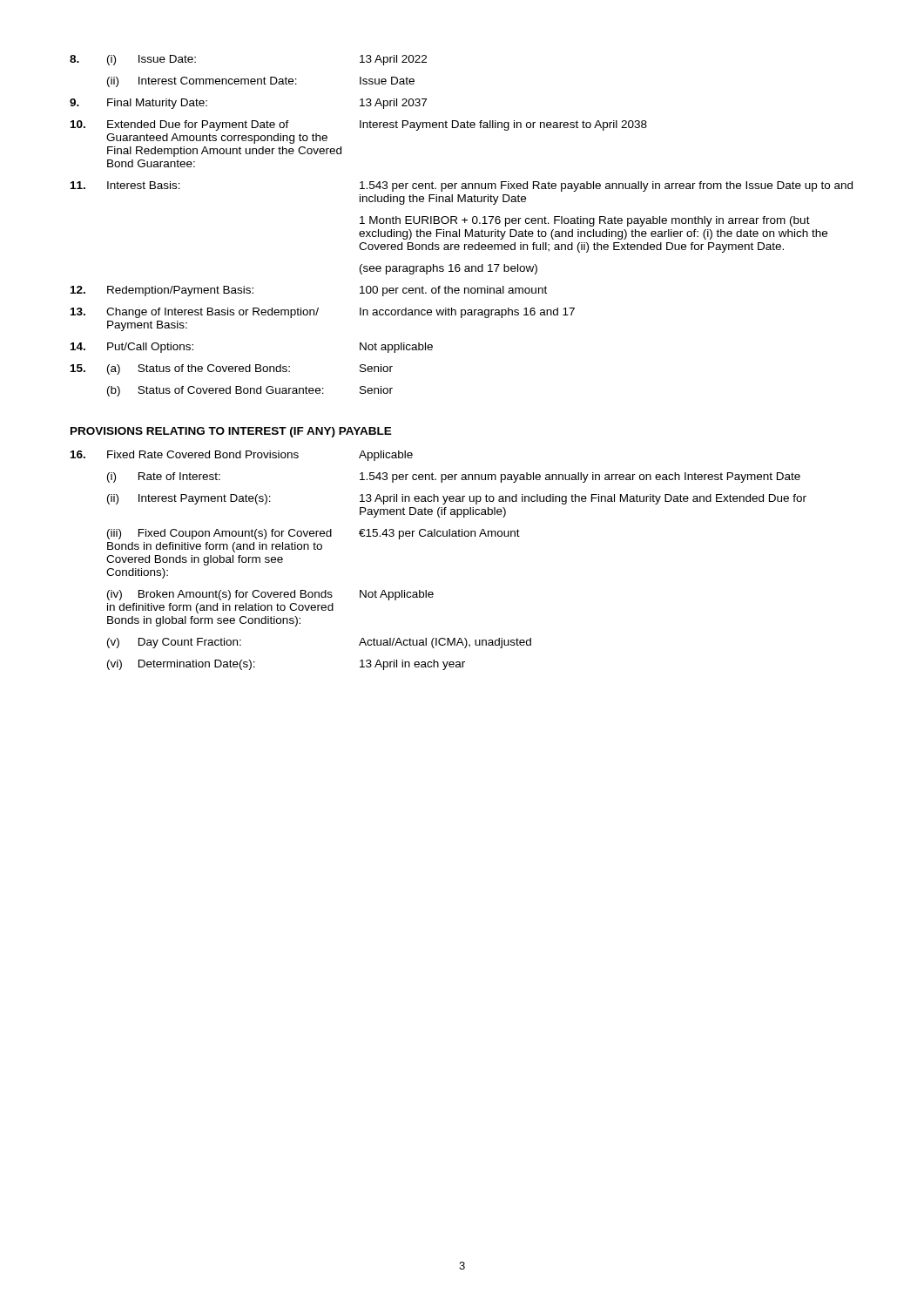Find the section header with the text "PROVISIONS RELATING TO"

point(231,431)
